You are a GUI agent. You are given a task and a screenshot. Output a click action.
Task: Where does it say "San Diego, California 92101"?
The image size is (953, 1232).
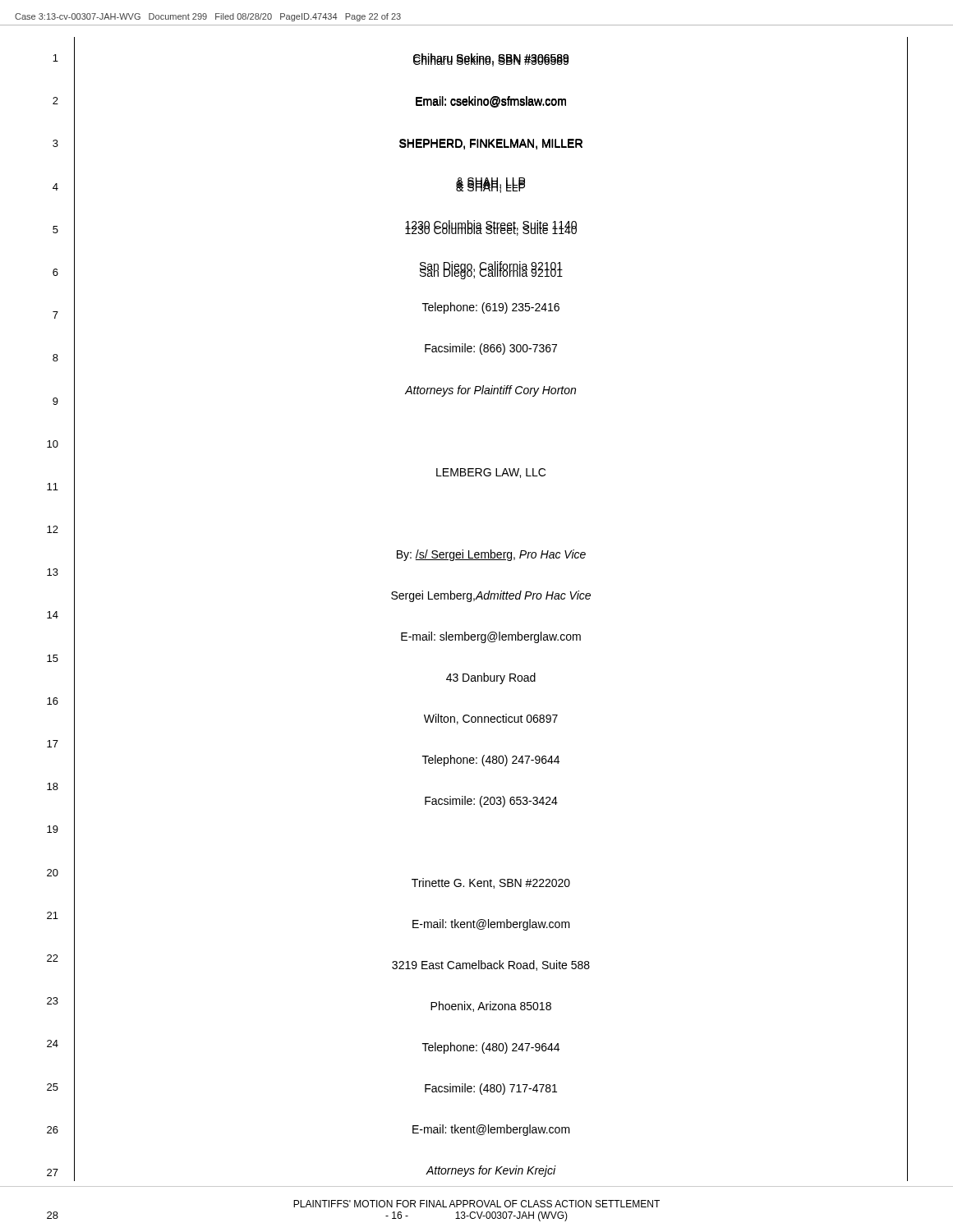(x=491, y=273)
